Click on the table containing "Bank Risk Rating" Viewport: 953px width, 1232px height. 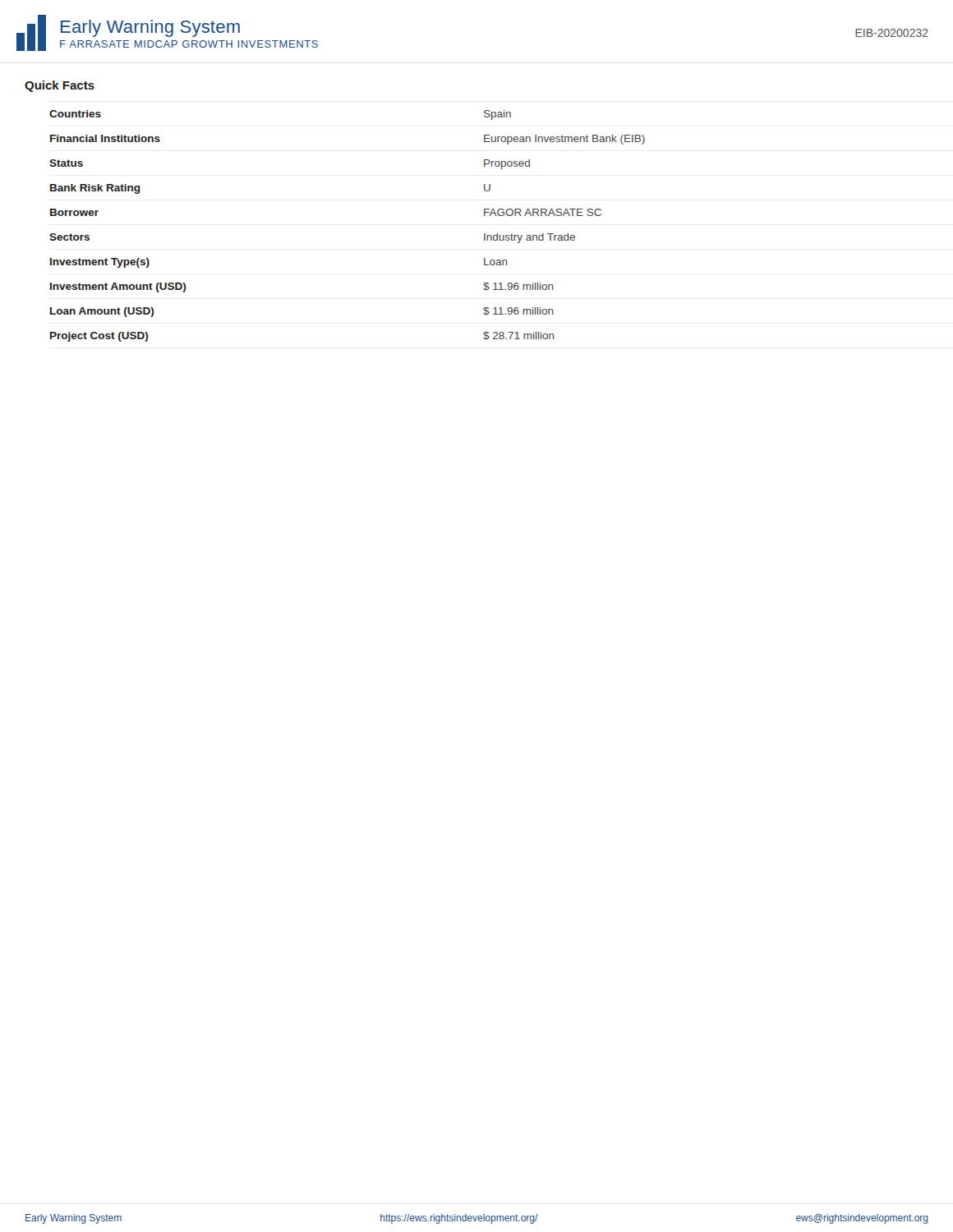coord(476,225)
